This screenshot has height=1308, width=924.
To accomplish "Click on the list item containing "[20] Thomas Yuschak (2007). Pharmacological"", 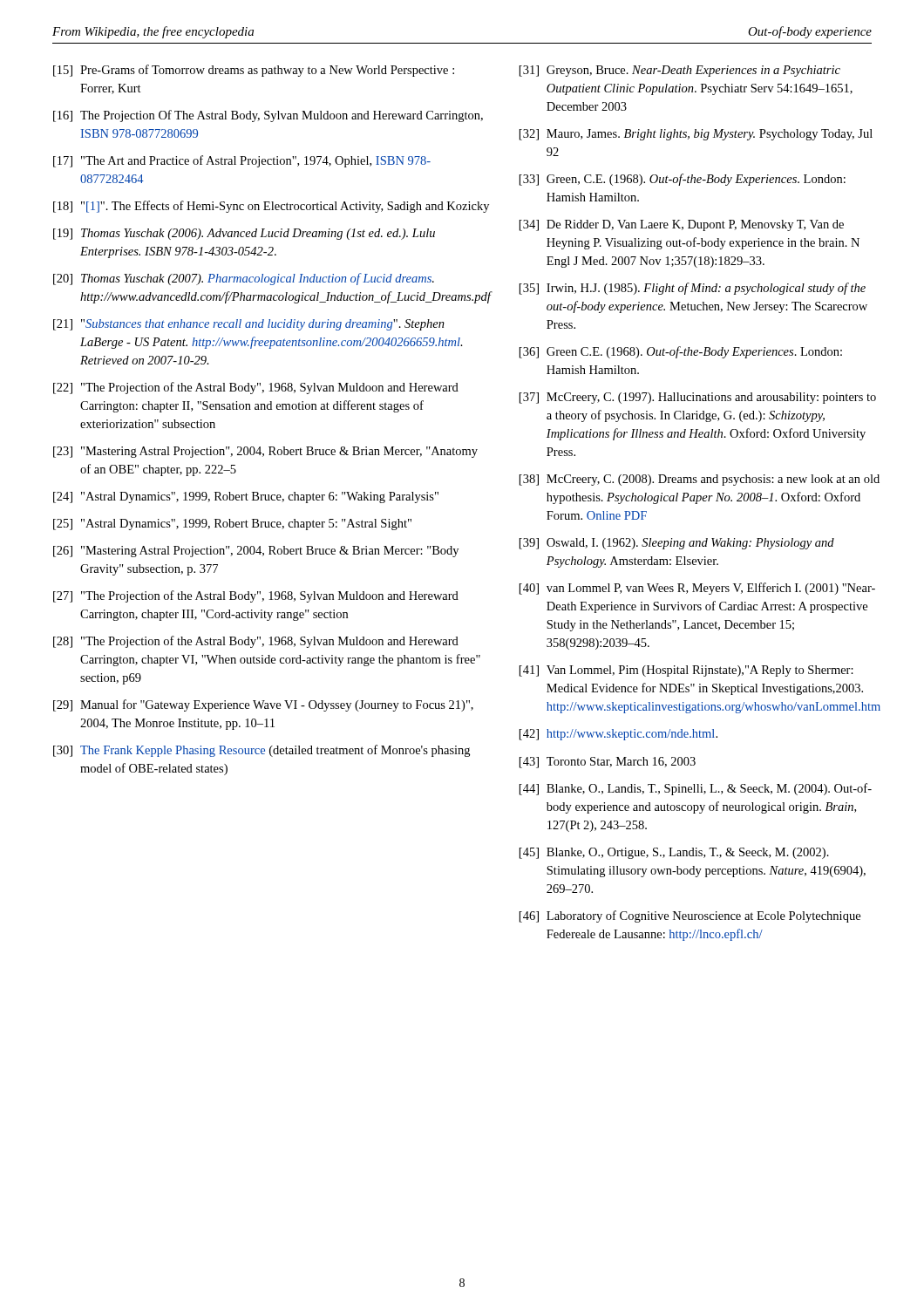I will (271, 288).
